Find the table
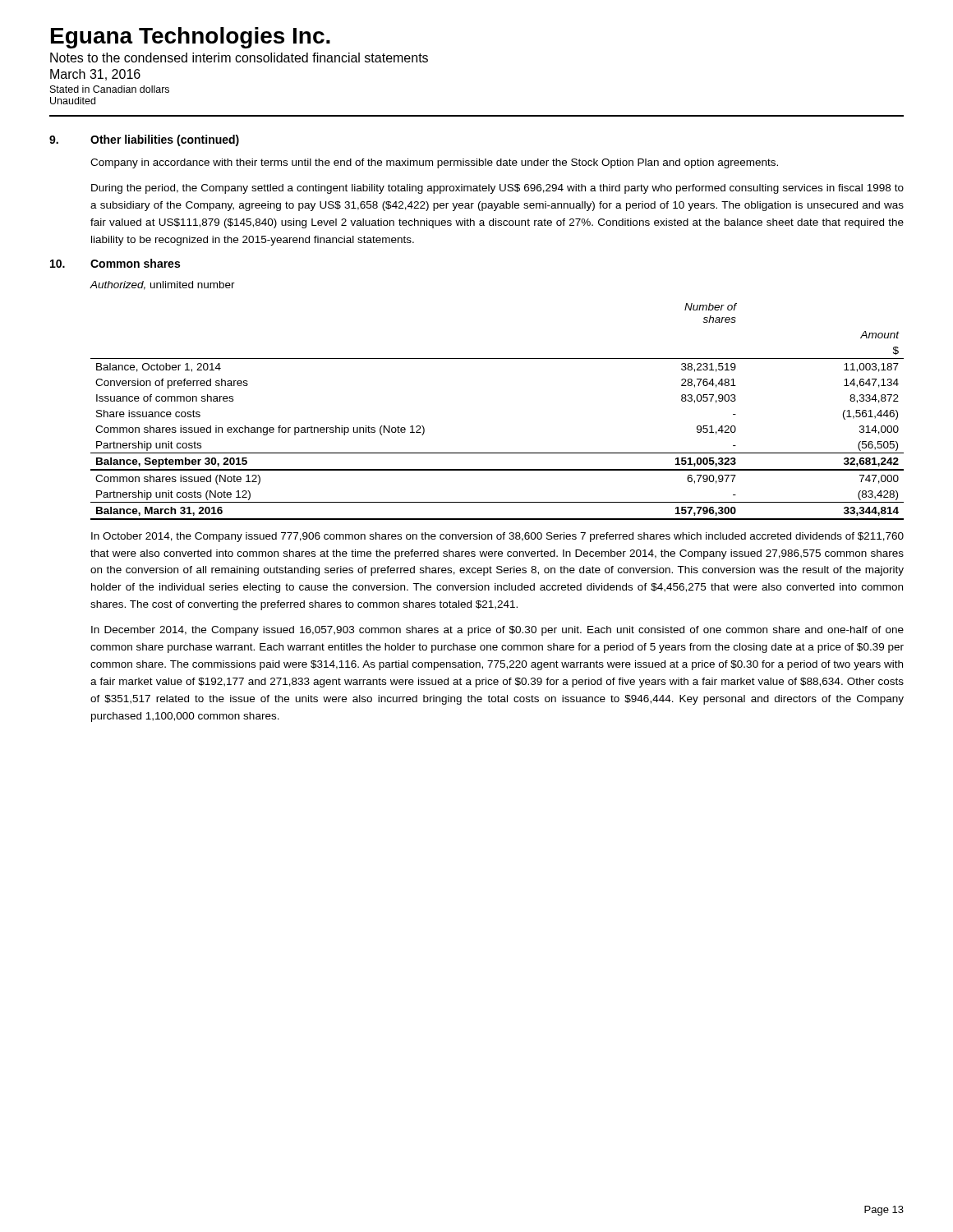This screenshot has width=953, height=1232. (497, 409)
